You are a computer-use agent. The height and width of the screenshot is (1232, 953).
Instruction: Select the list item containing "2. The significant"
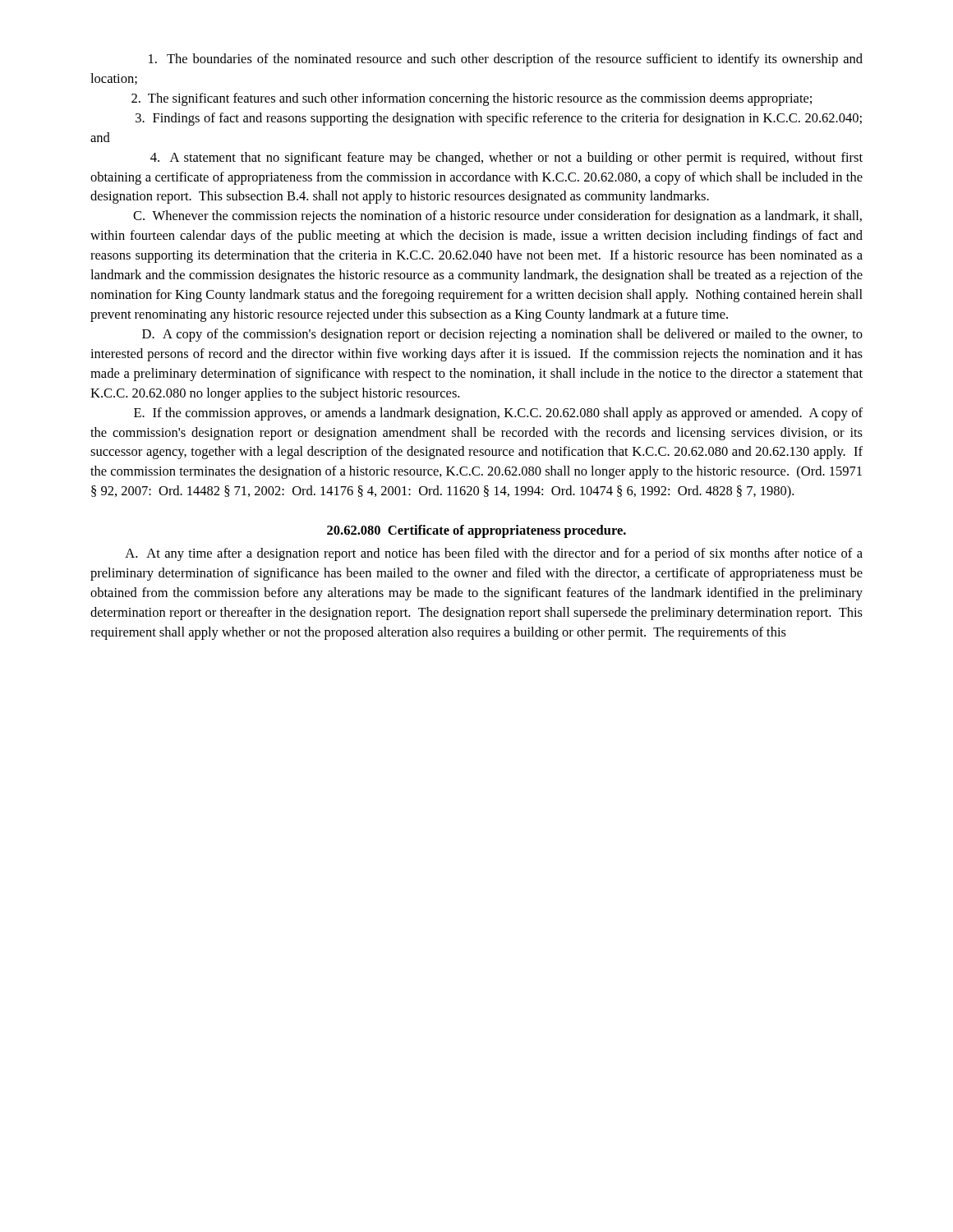click(476, 98)
